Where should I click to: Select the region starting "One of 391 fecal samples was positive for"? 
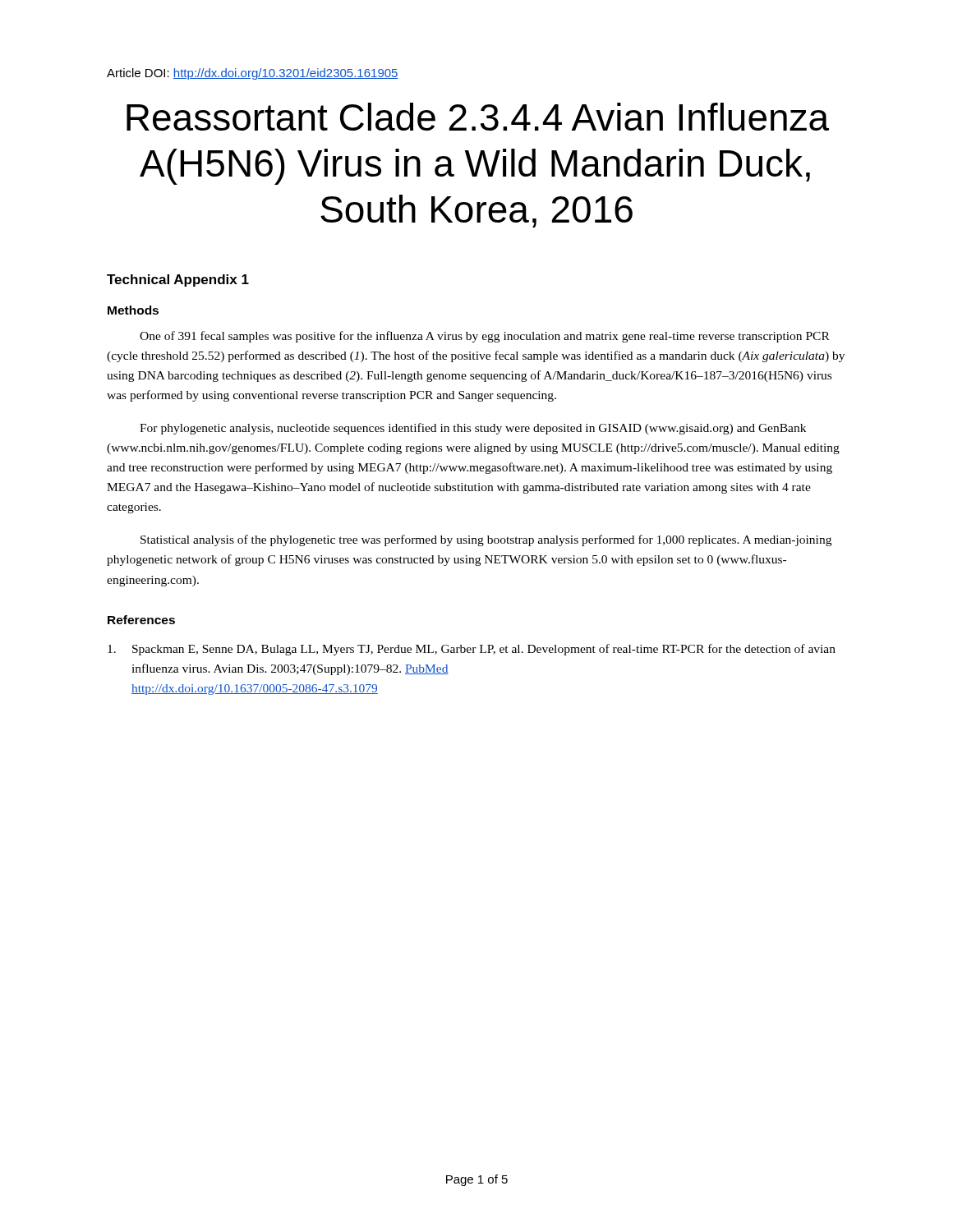click(x=476, y=458)
